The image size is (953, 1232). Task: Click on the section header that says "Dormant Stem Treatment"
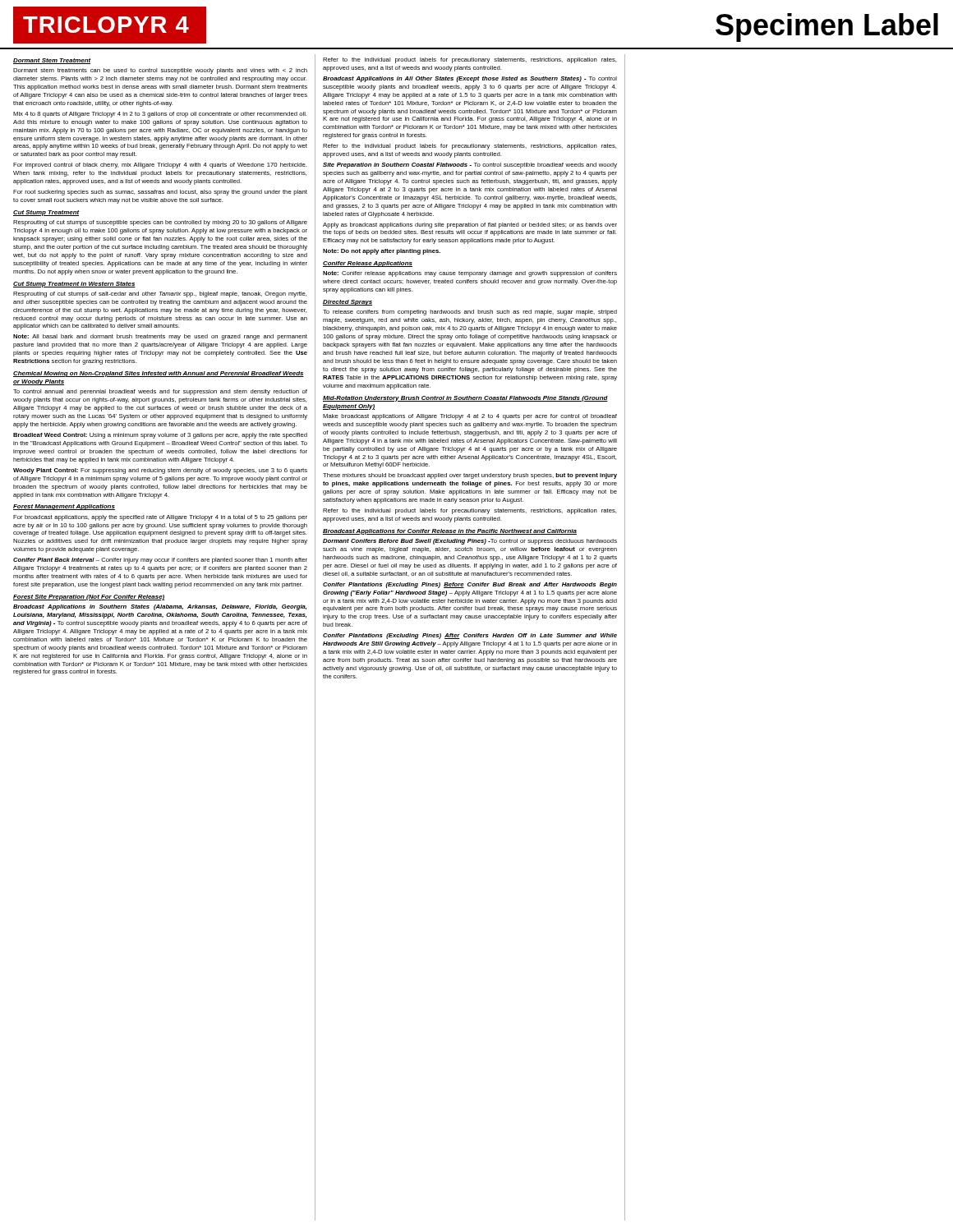160,61
